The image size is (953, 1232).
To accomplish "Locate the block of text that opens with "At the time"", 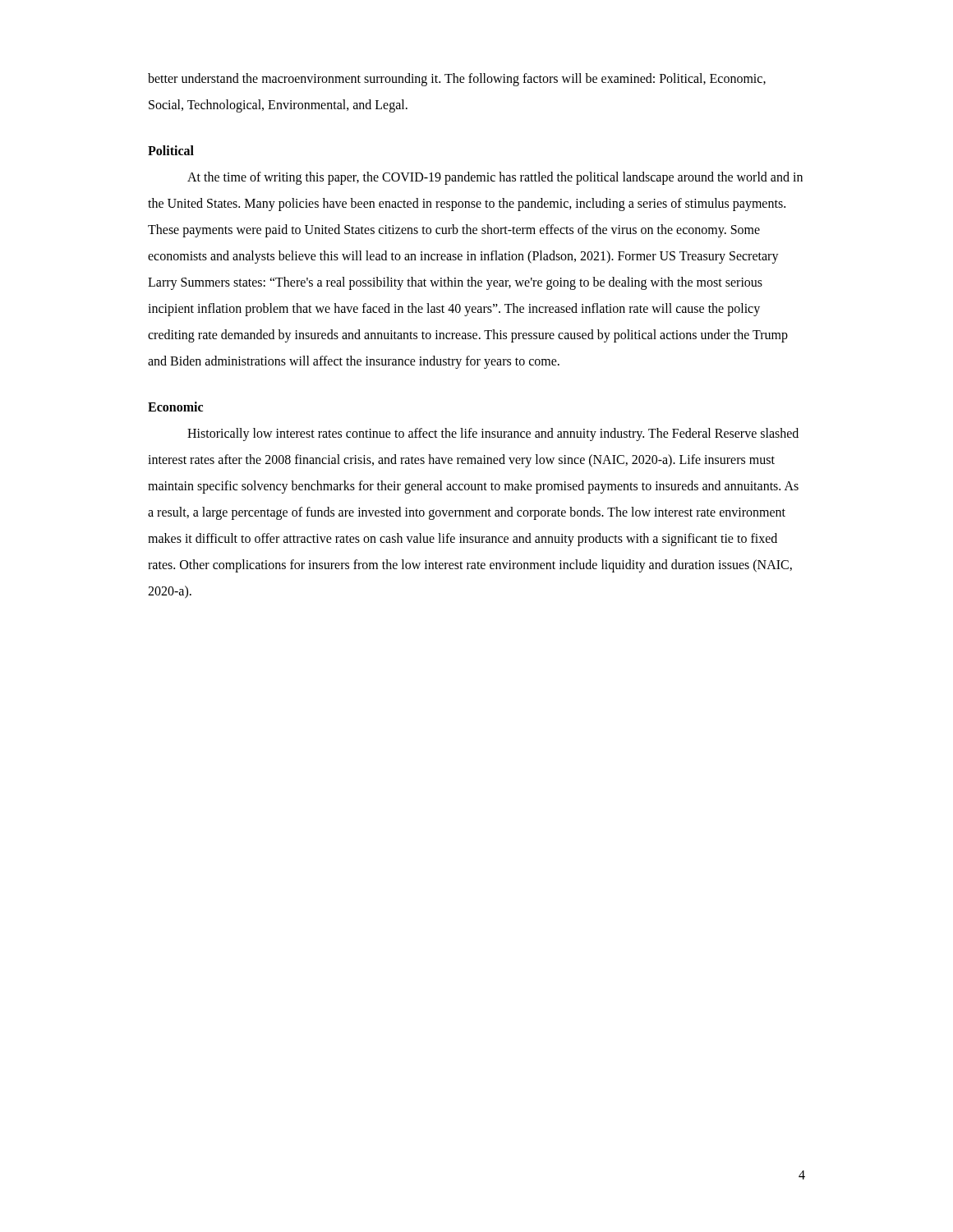I will 475,269.
